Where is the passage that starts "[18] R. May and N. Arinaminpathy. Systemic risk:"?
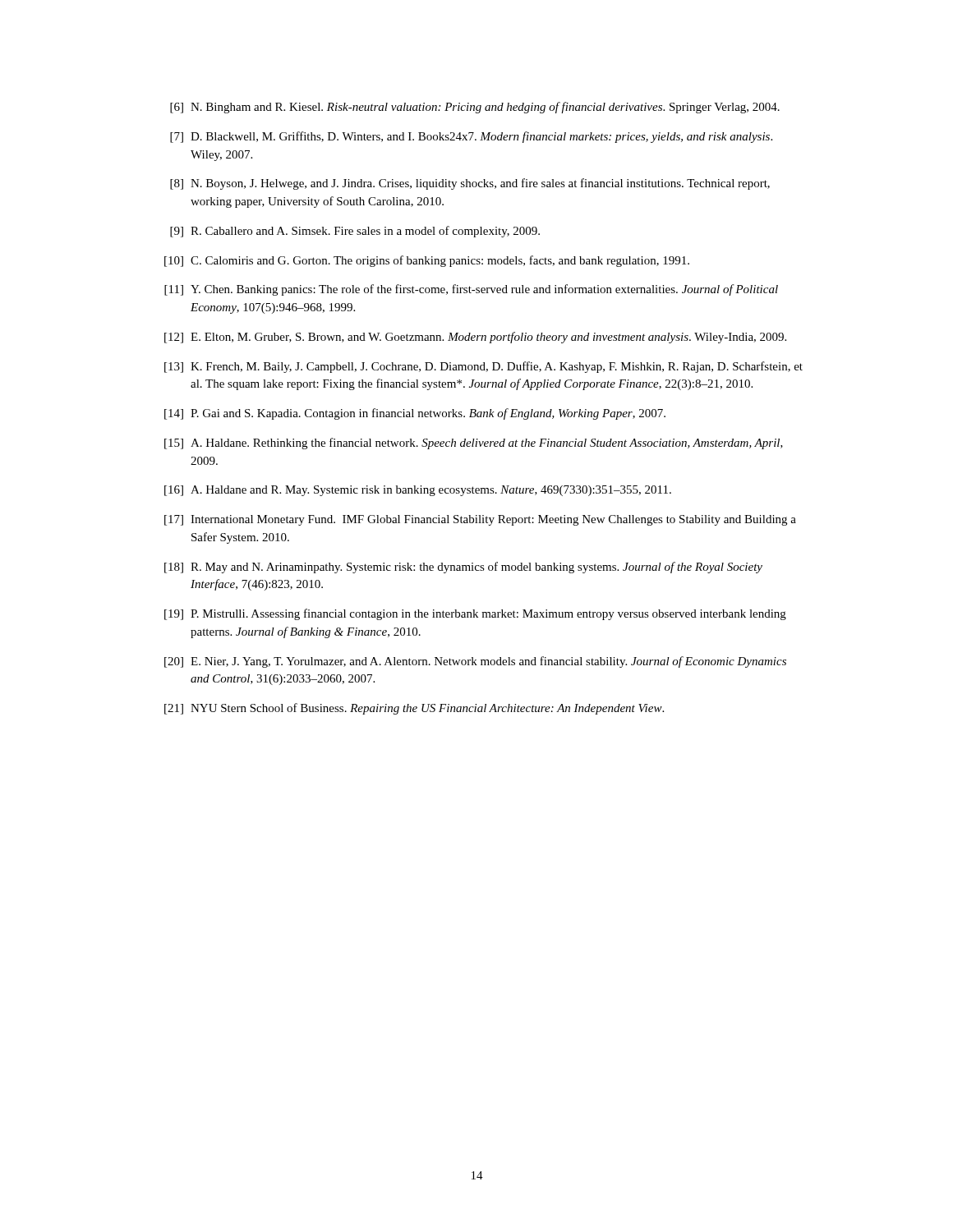 coord(476,576)
